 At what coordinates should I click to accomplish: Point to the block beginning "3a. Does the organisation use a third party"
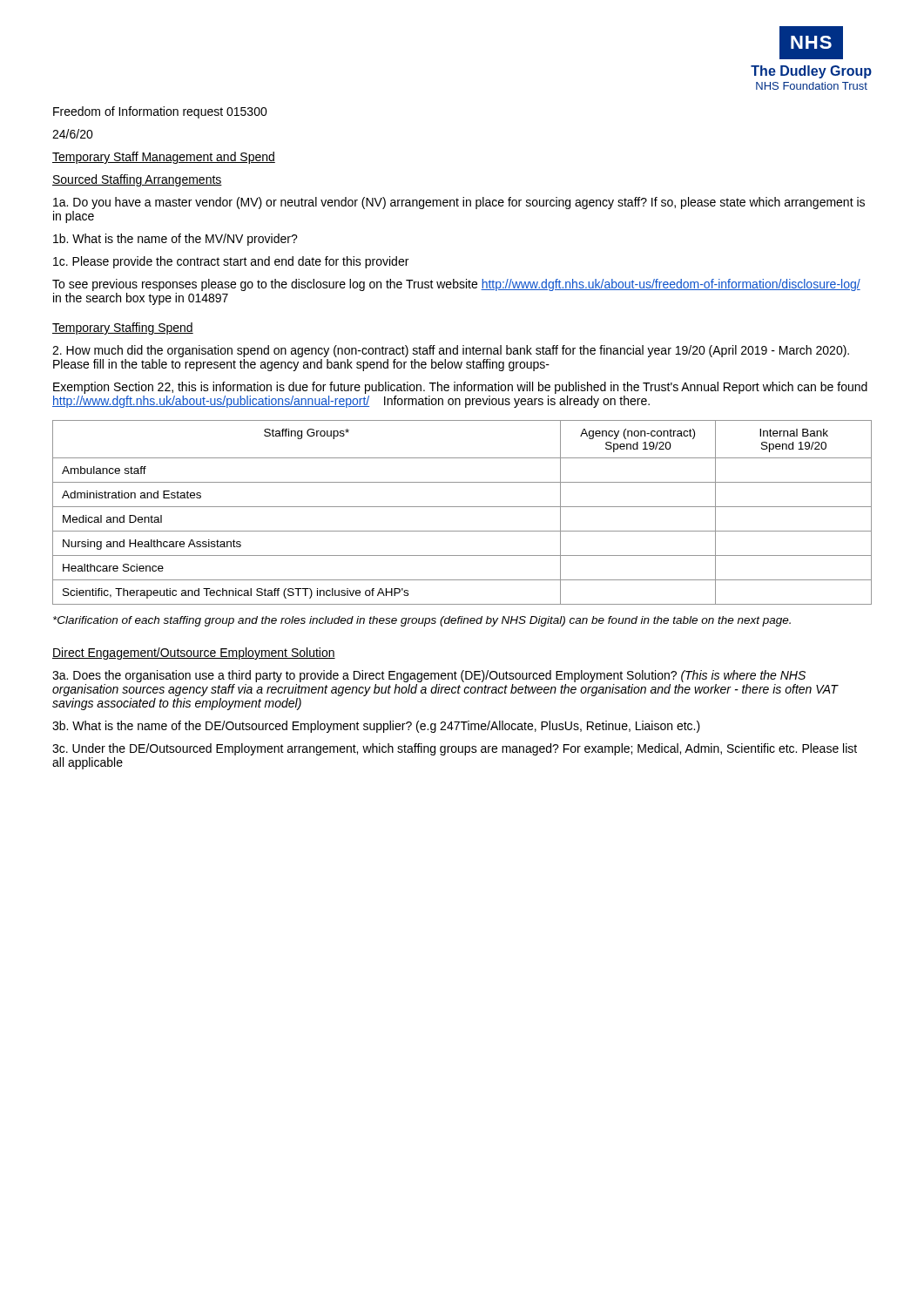pos(445,689)
